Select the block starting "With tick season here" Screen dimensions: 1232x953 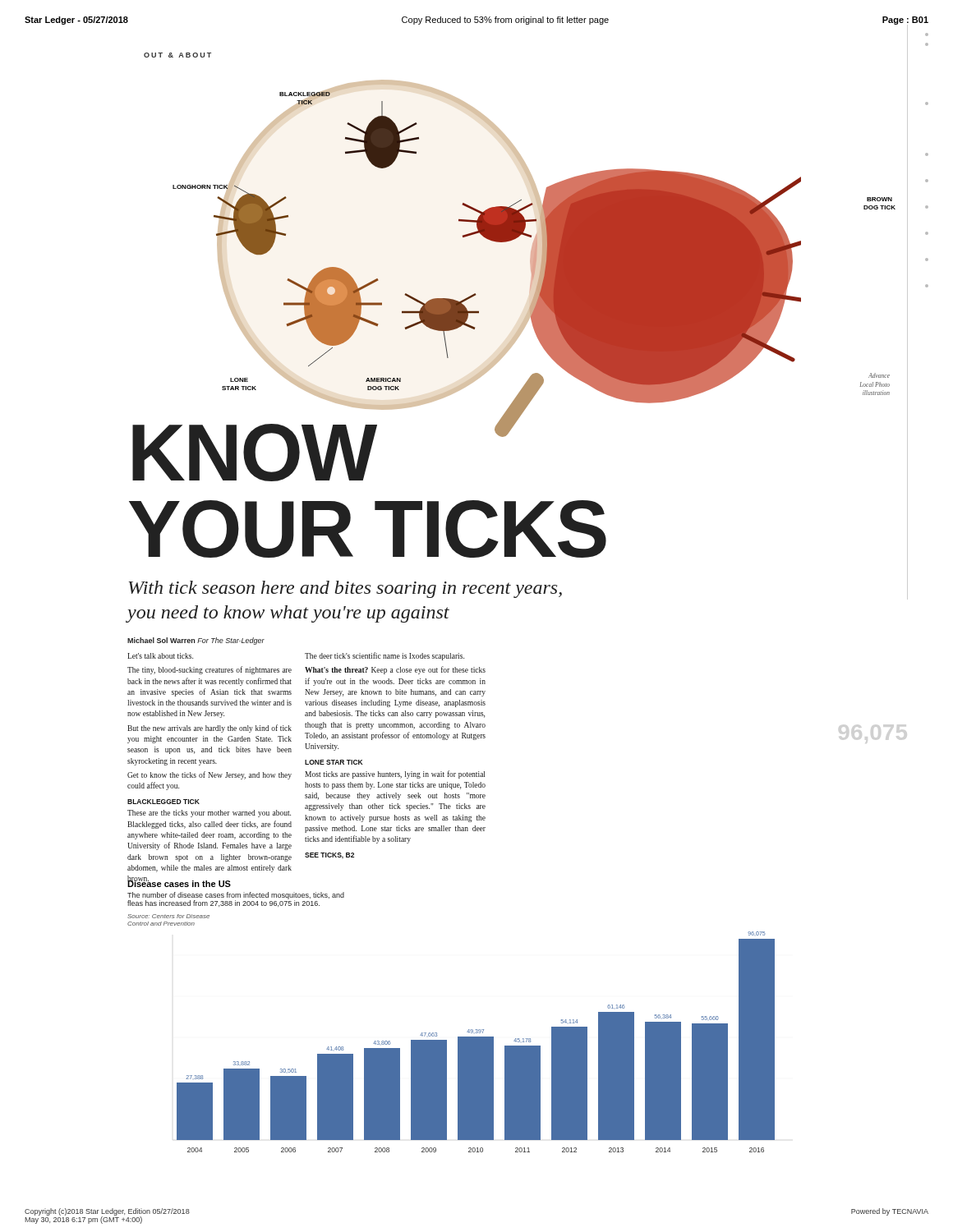pyautogui.click(x=345, y=600)
